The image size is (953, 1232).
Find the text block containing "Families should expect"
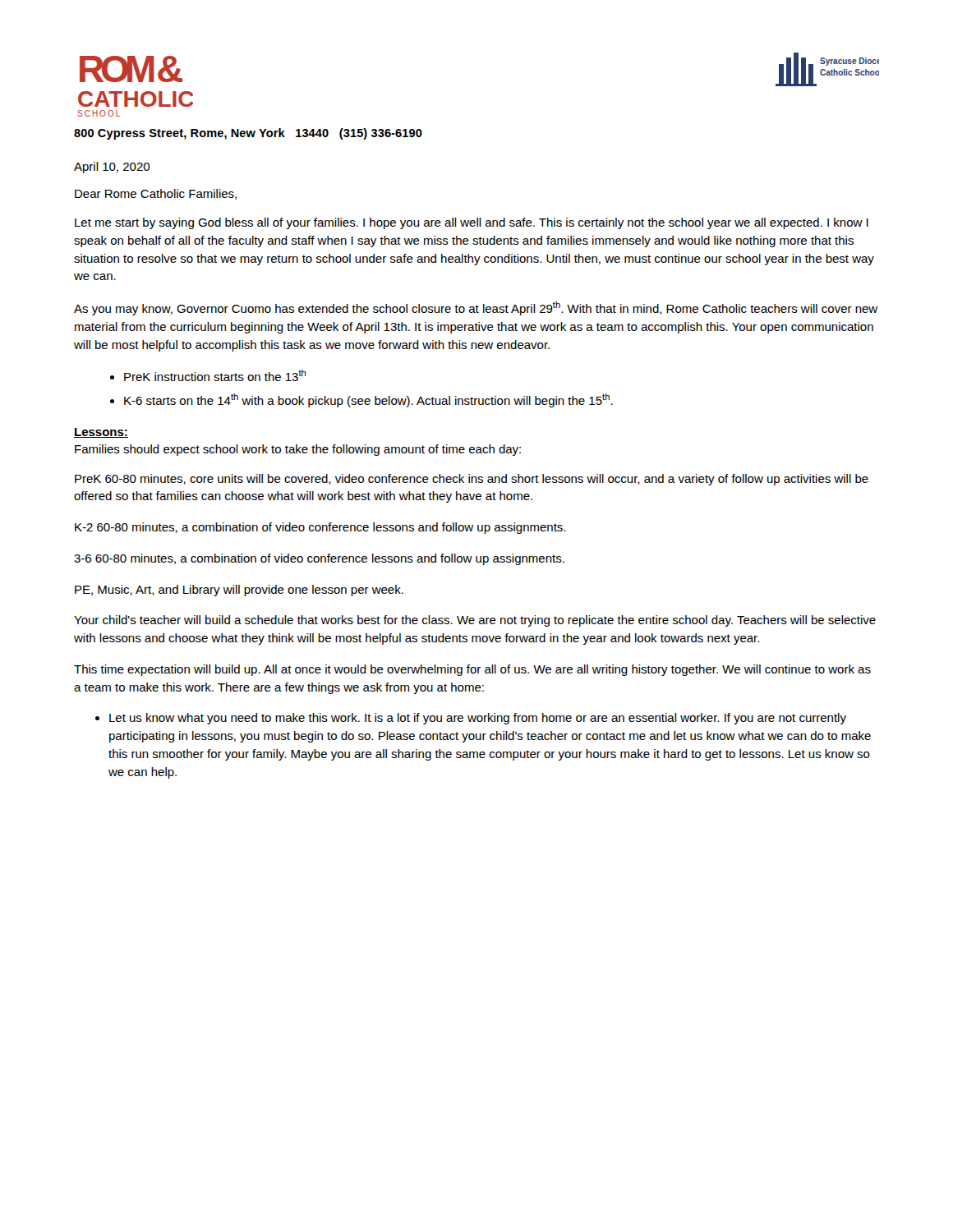(298, 449)
